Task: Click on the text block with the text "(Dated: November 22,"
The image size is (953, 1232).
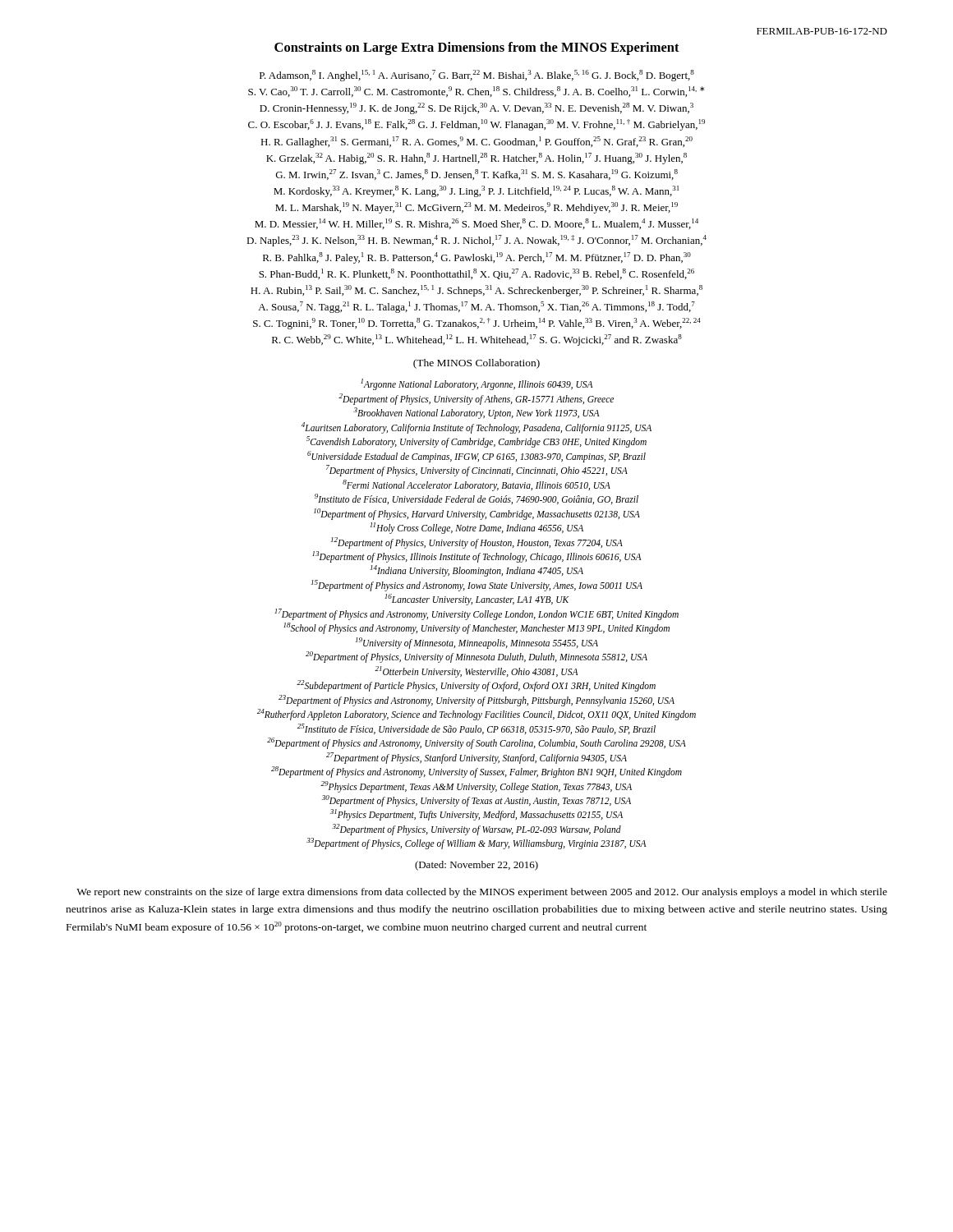Action: pos(476,864)
